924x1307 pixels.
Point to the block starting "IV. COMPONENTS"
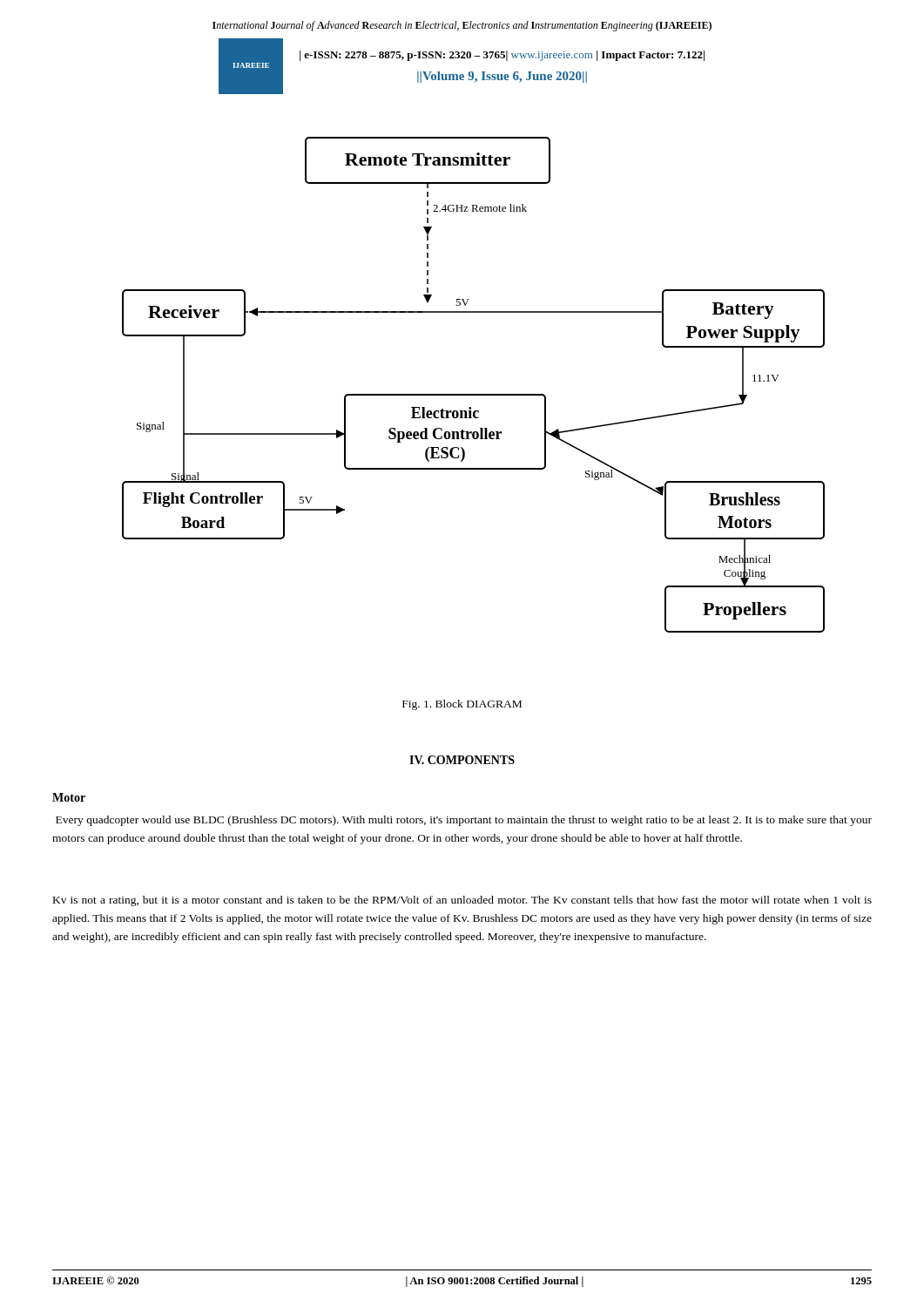point(462,760)
